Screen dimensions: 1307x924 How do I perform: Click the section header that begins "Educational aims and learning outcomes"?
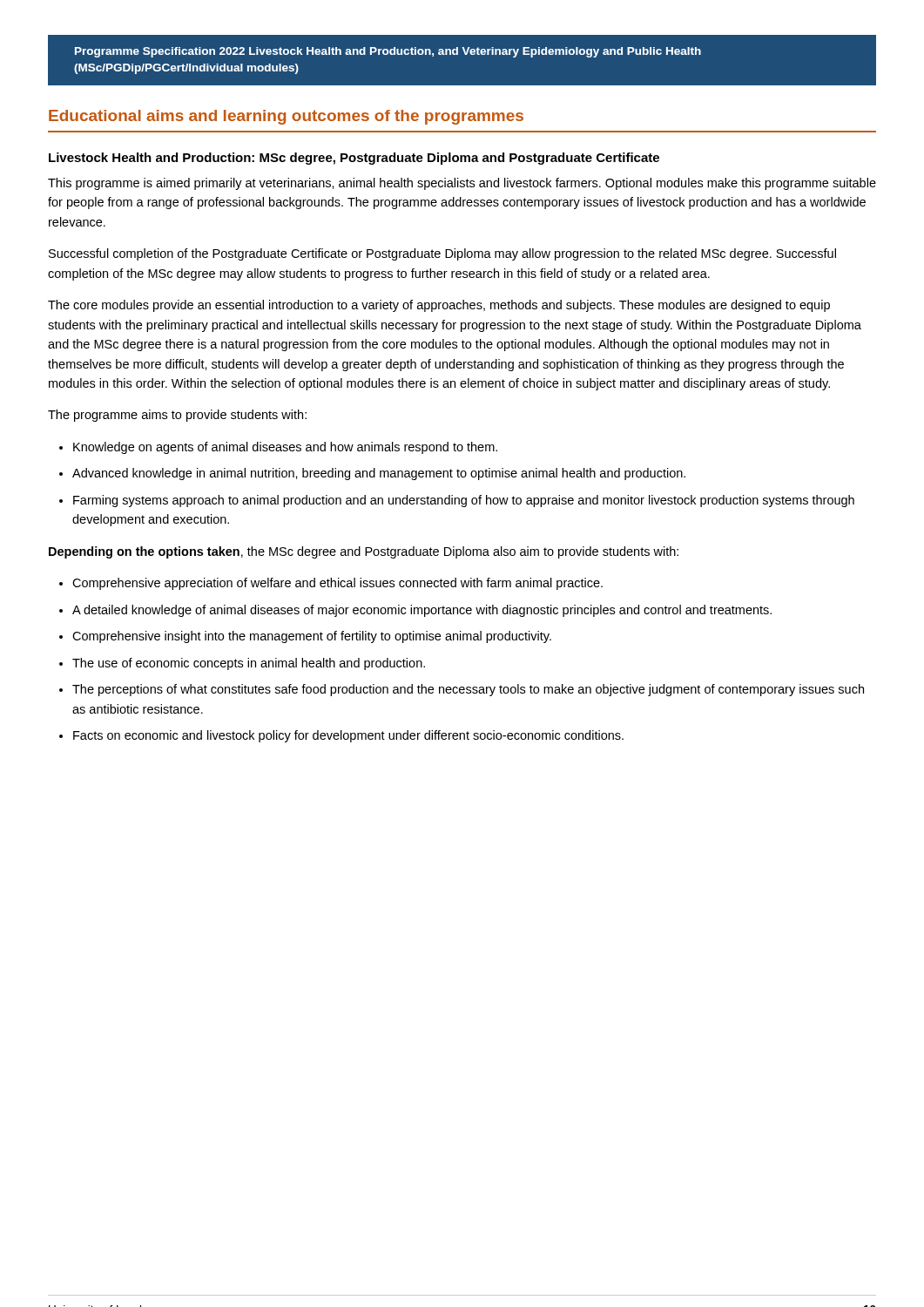(x=286, y=115)
